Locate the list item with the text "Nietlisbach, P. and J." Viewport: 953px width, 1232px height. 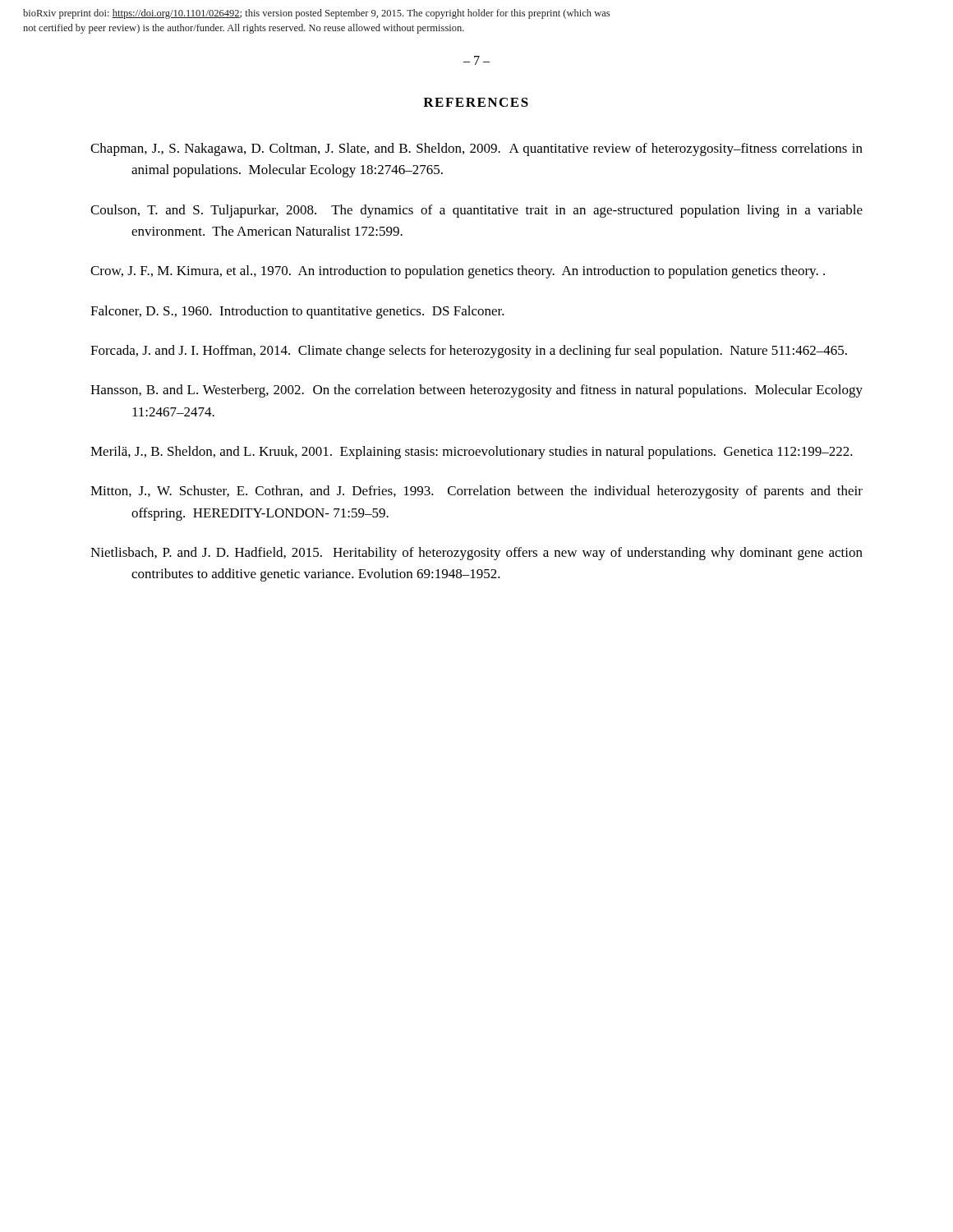(476, 563)
